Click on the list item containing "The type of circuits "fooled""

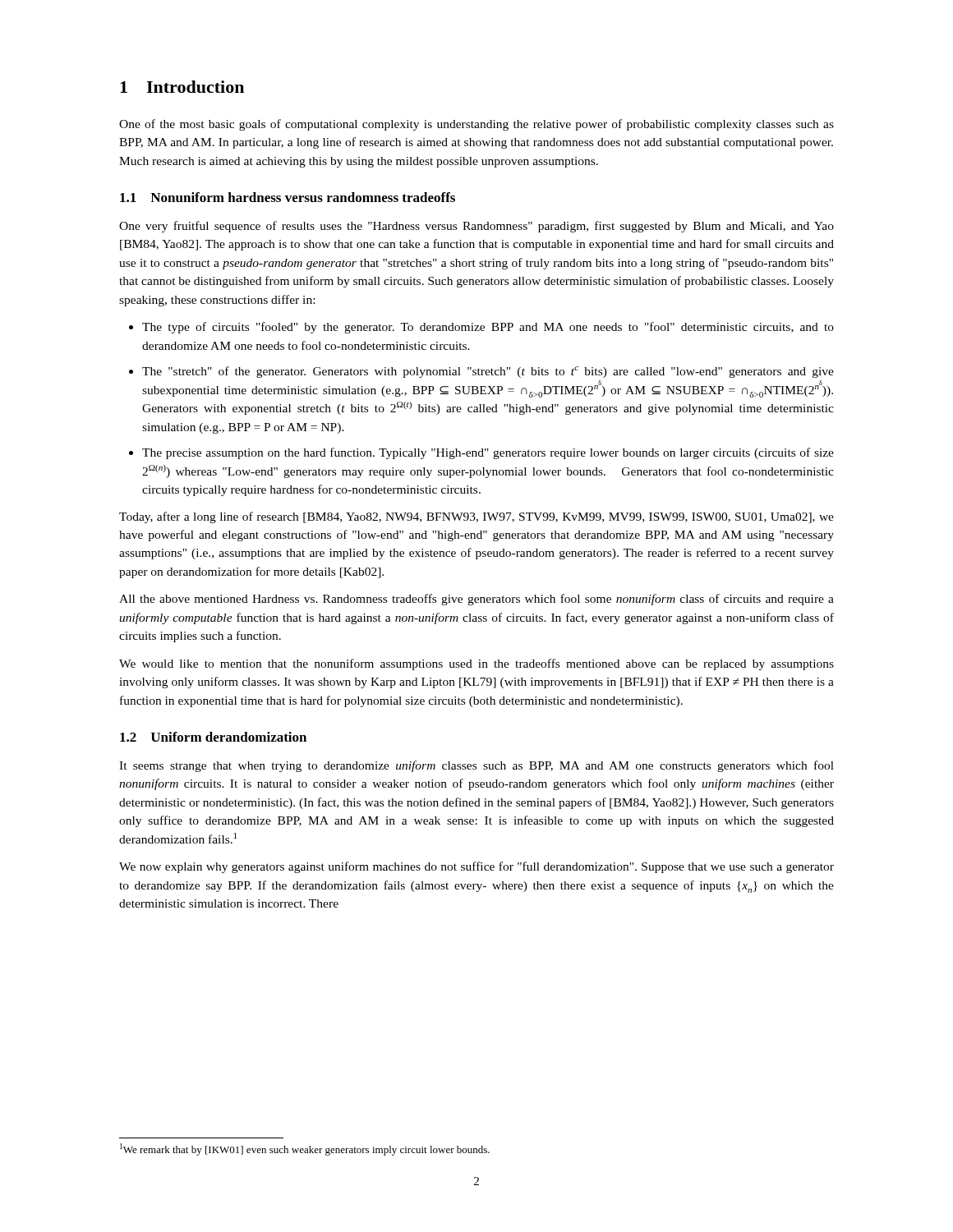coord(476,337)
